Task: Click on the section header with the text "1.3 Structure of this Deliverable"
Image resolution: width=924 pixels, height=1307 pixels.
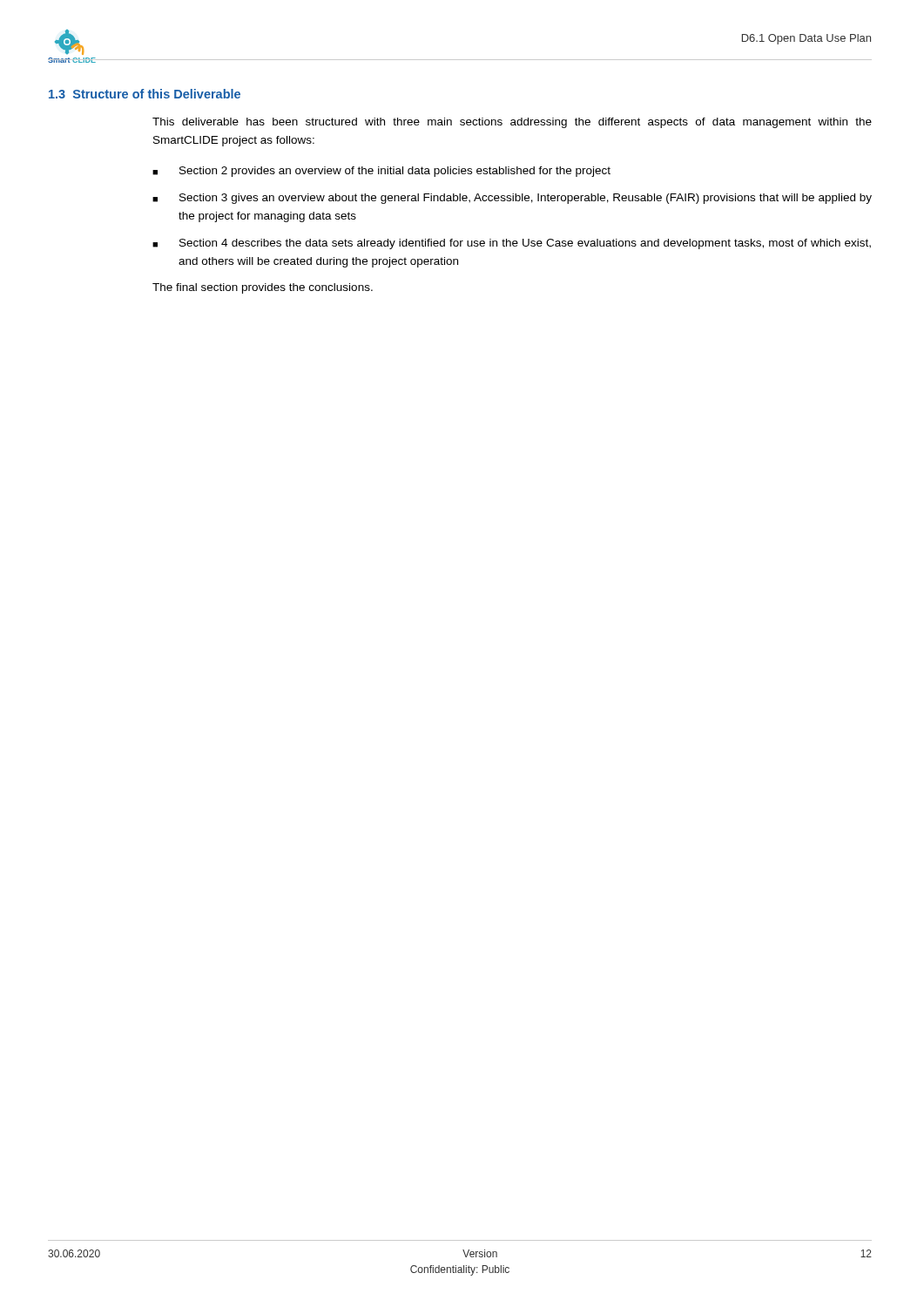Action: (x=144, y=94)
